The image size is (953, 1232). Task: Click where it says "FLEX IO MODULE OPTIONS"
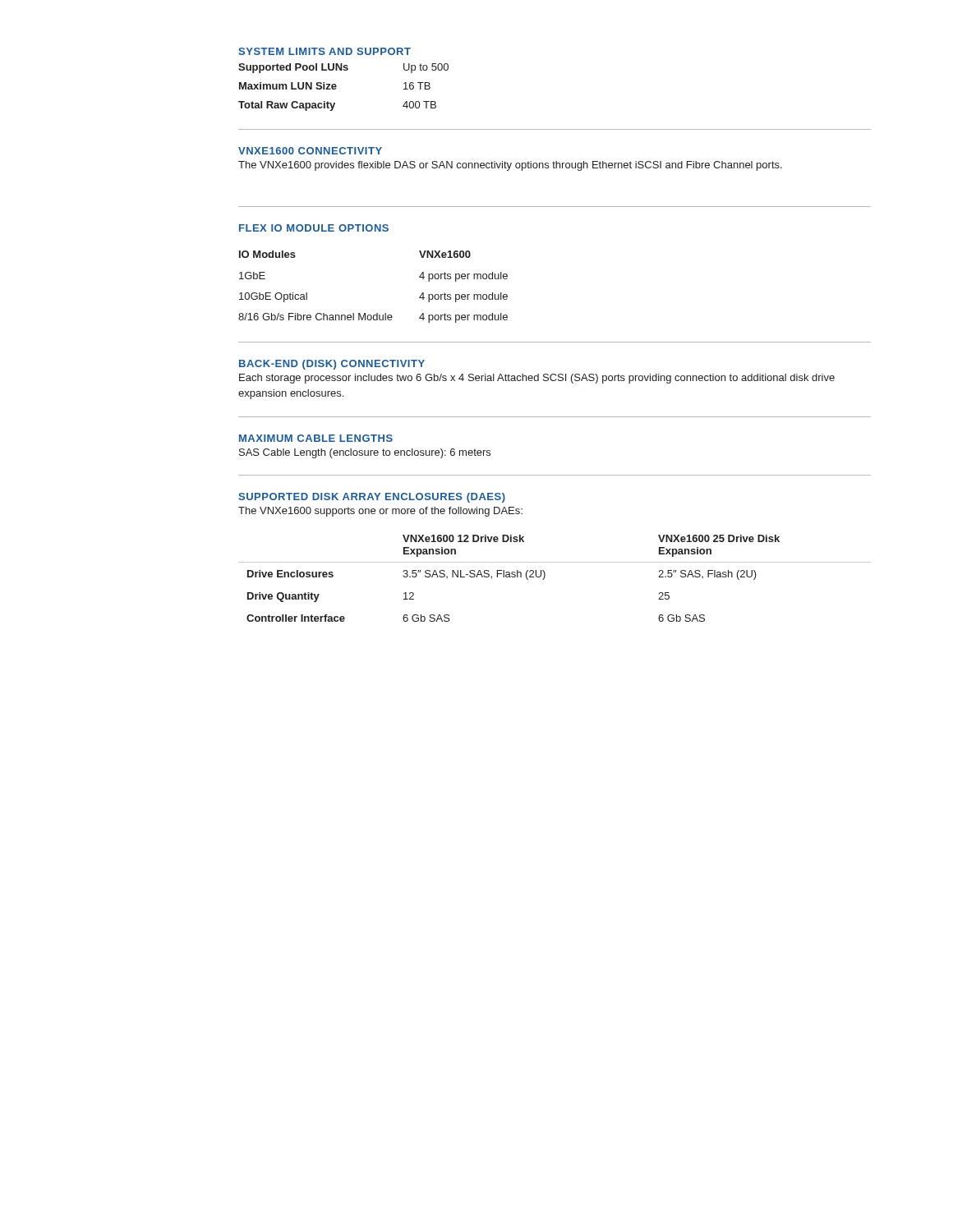click(314, 228)
